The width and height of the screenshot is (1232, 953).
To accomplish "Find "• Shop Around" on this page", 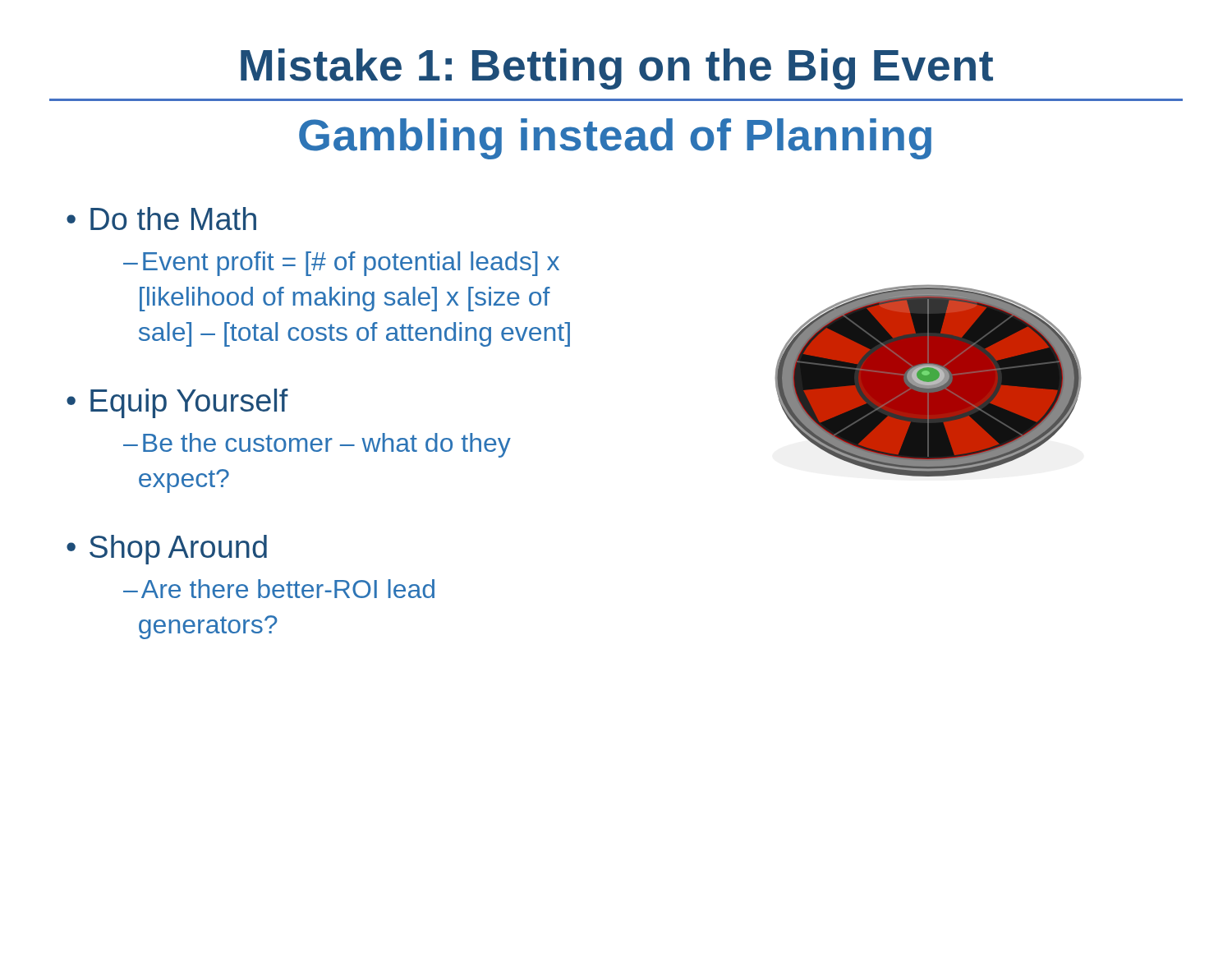I will coord(167,548).
